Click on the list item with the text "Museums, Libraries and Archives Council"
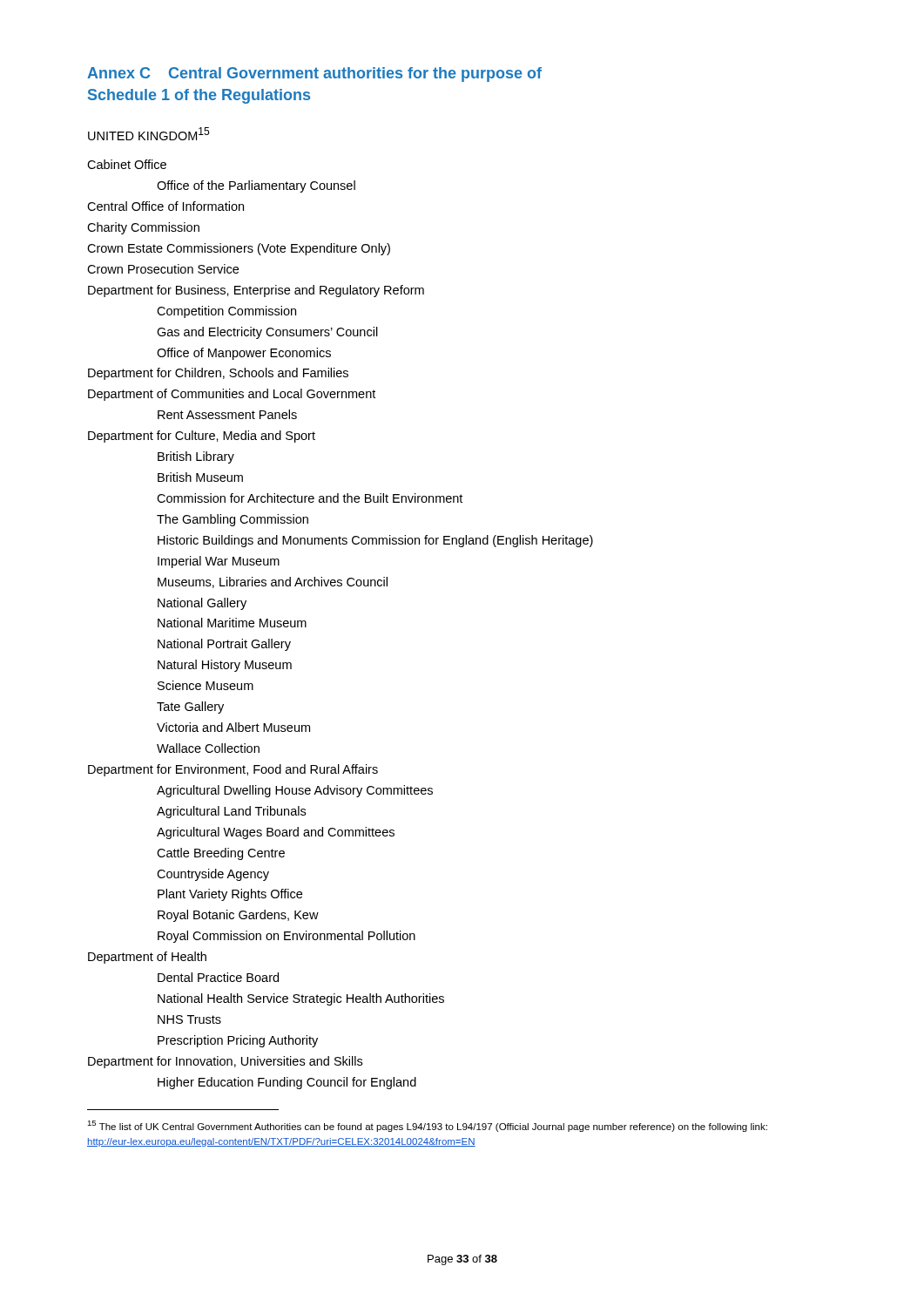The width and height of the screenshot is (924, 1307). point(273,582)
